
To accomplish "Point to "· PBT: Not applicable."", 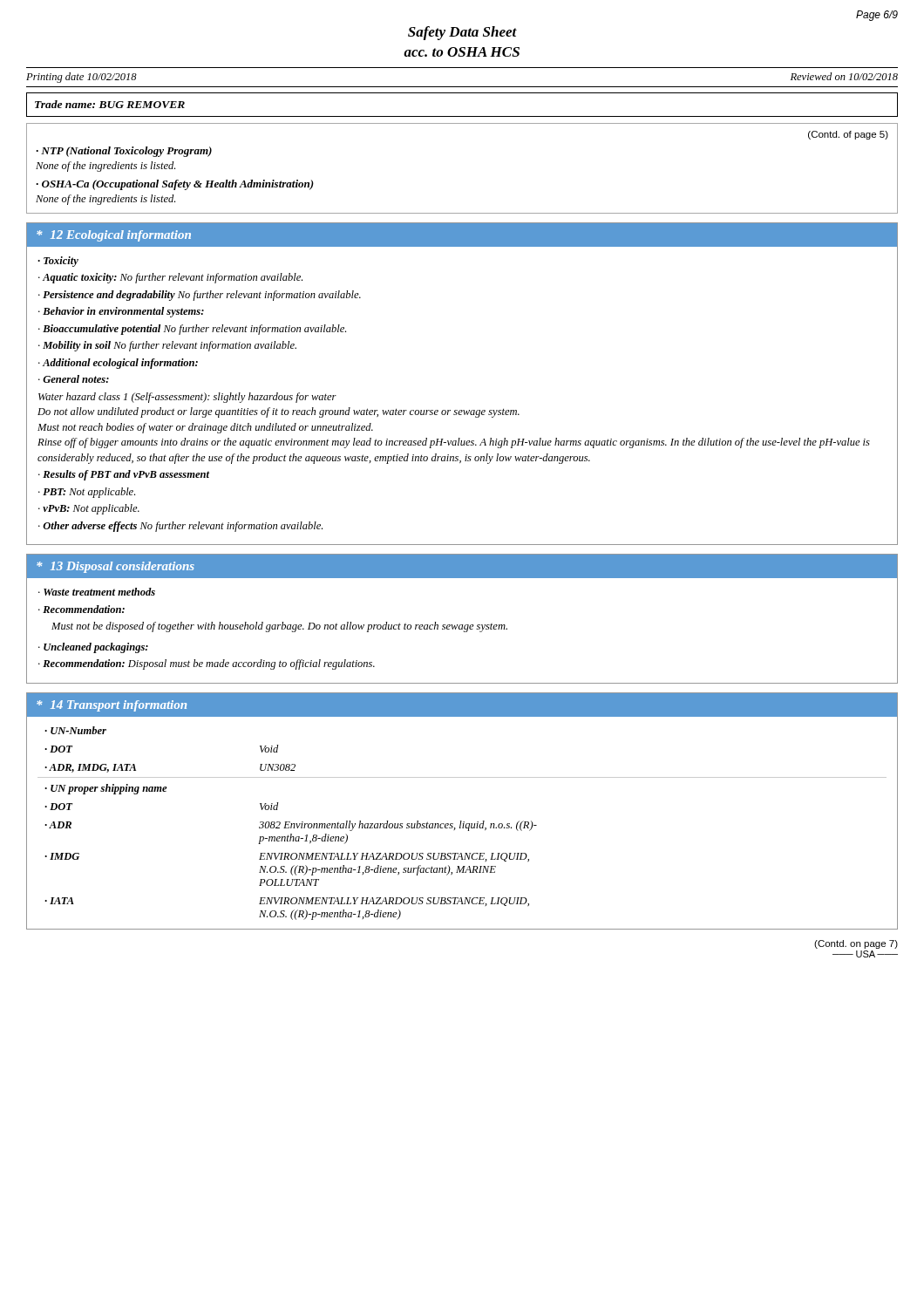I will pos(87,492).
